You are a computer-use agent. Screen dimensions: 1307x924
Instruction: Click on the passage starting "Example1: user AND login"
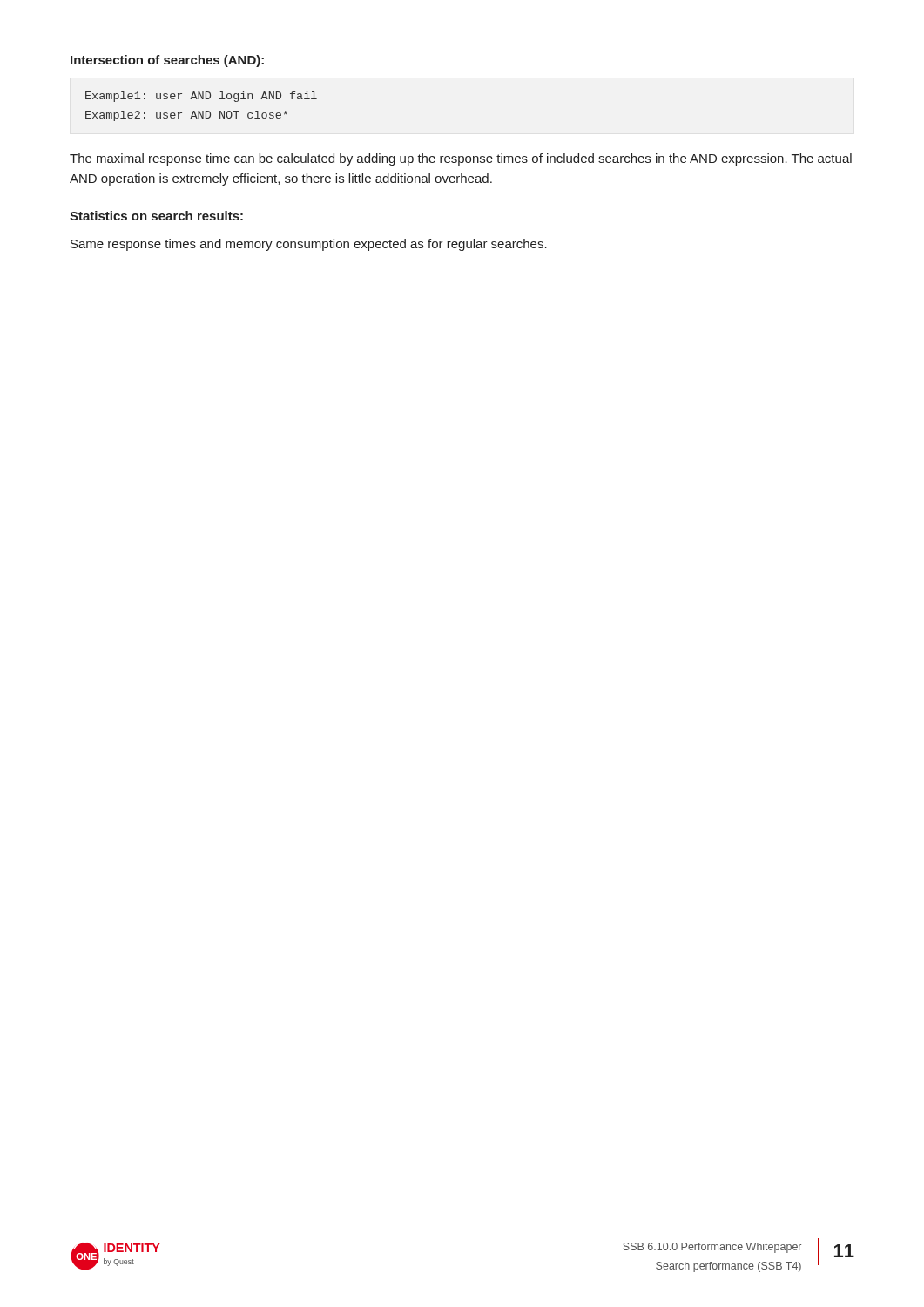(201, 97)
